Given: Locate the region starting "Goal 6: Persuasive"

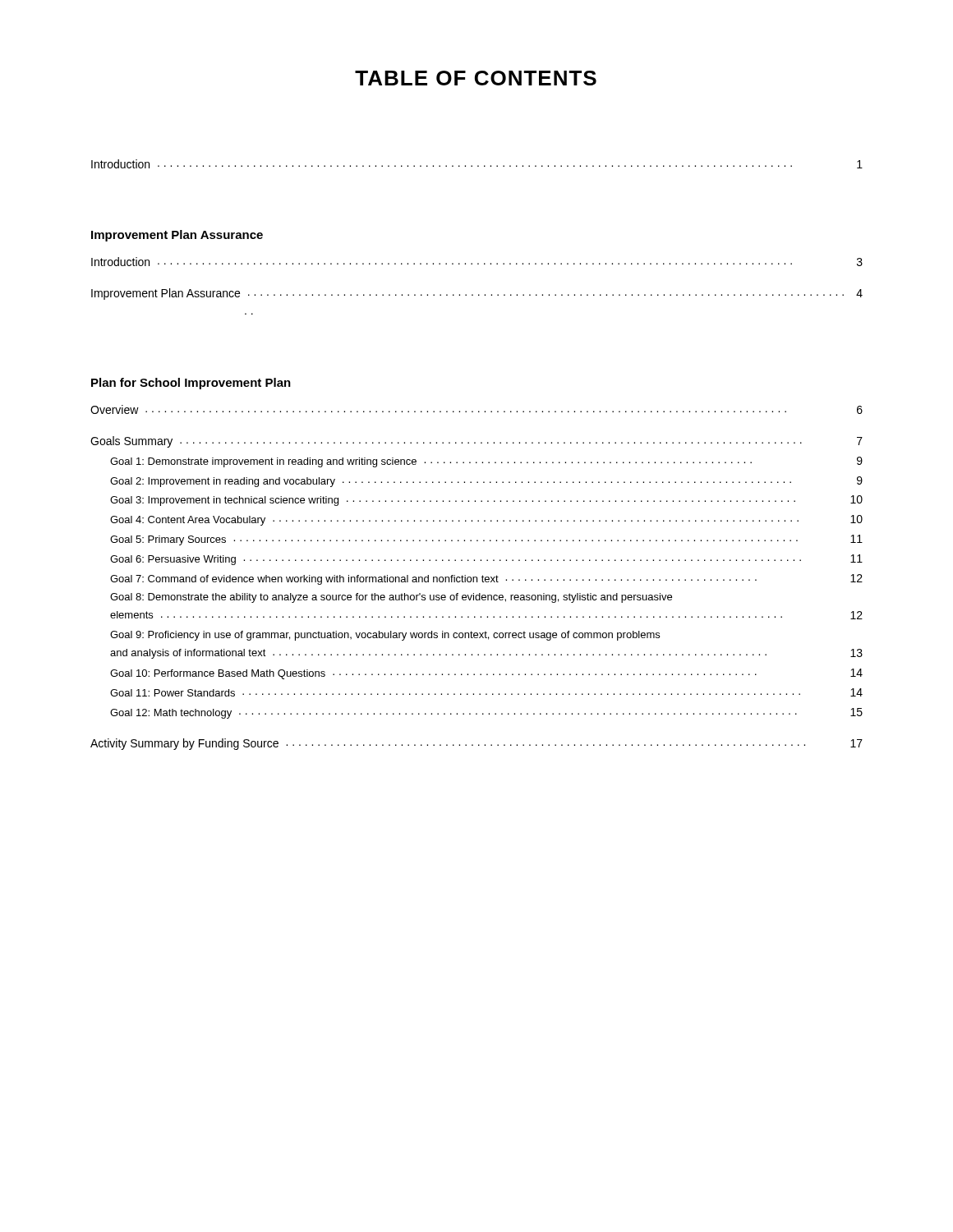Looking at the screenshot, I should click(476, 559).
